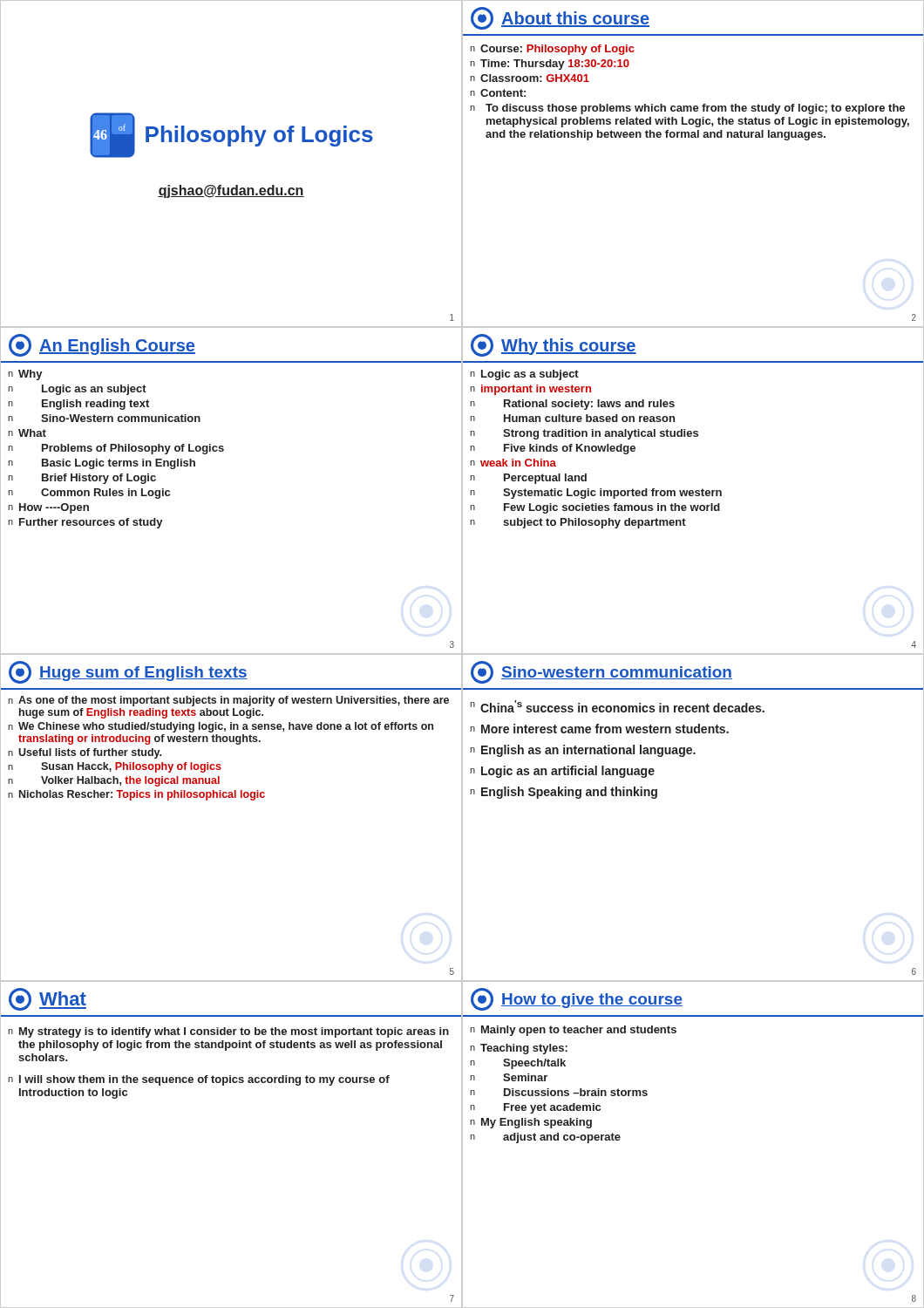Select the block starting "About this course"

[x=560, y=18]
